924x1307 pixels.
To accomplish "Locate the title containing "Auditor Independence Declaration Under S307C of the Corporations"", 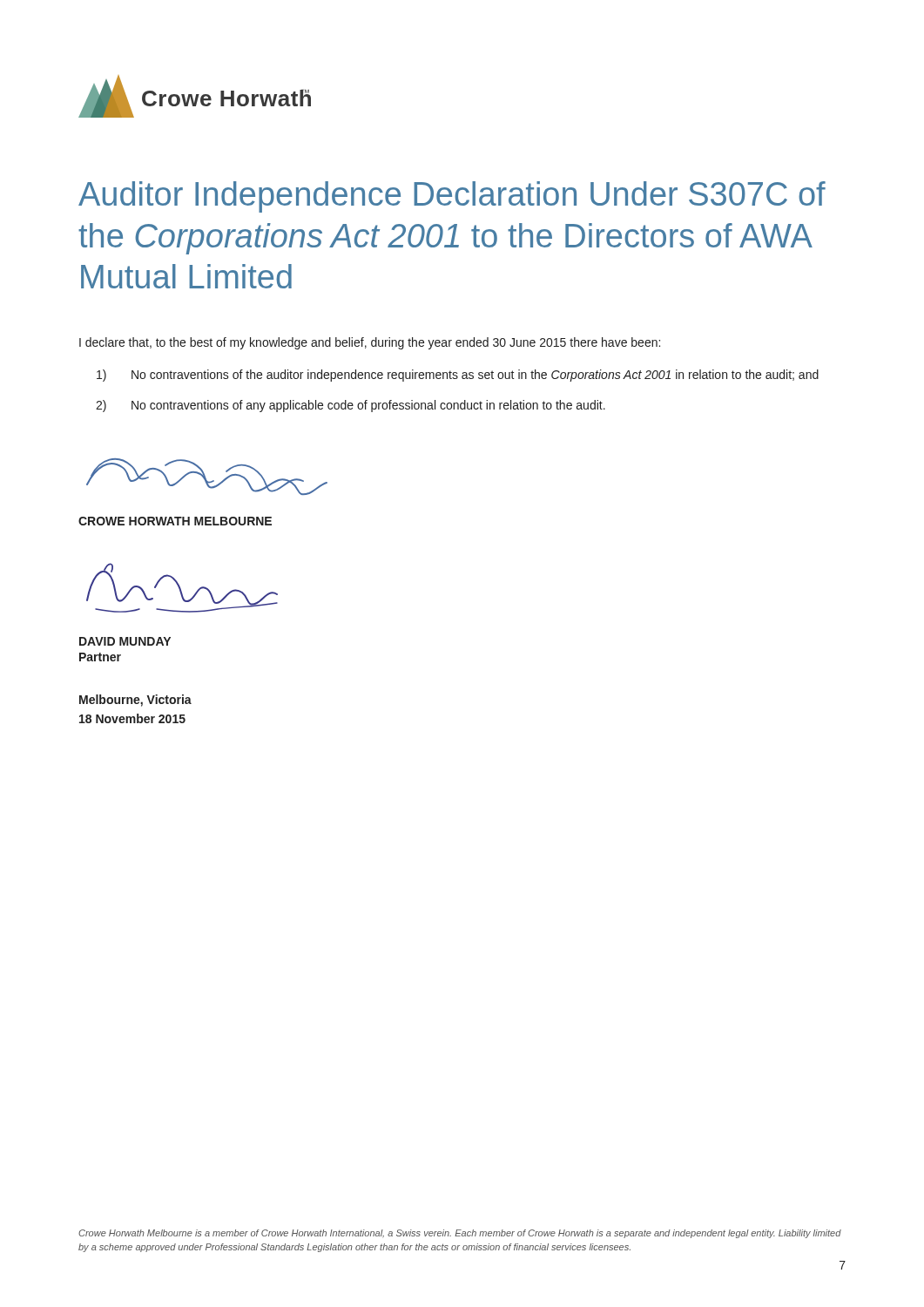I will pos(452,236).
